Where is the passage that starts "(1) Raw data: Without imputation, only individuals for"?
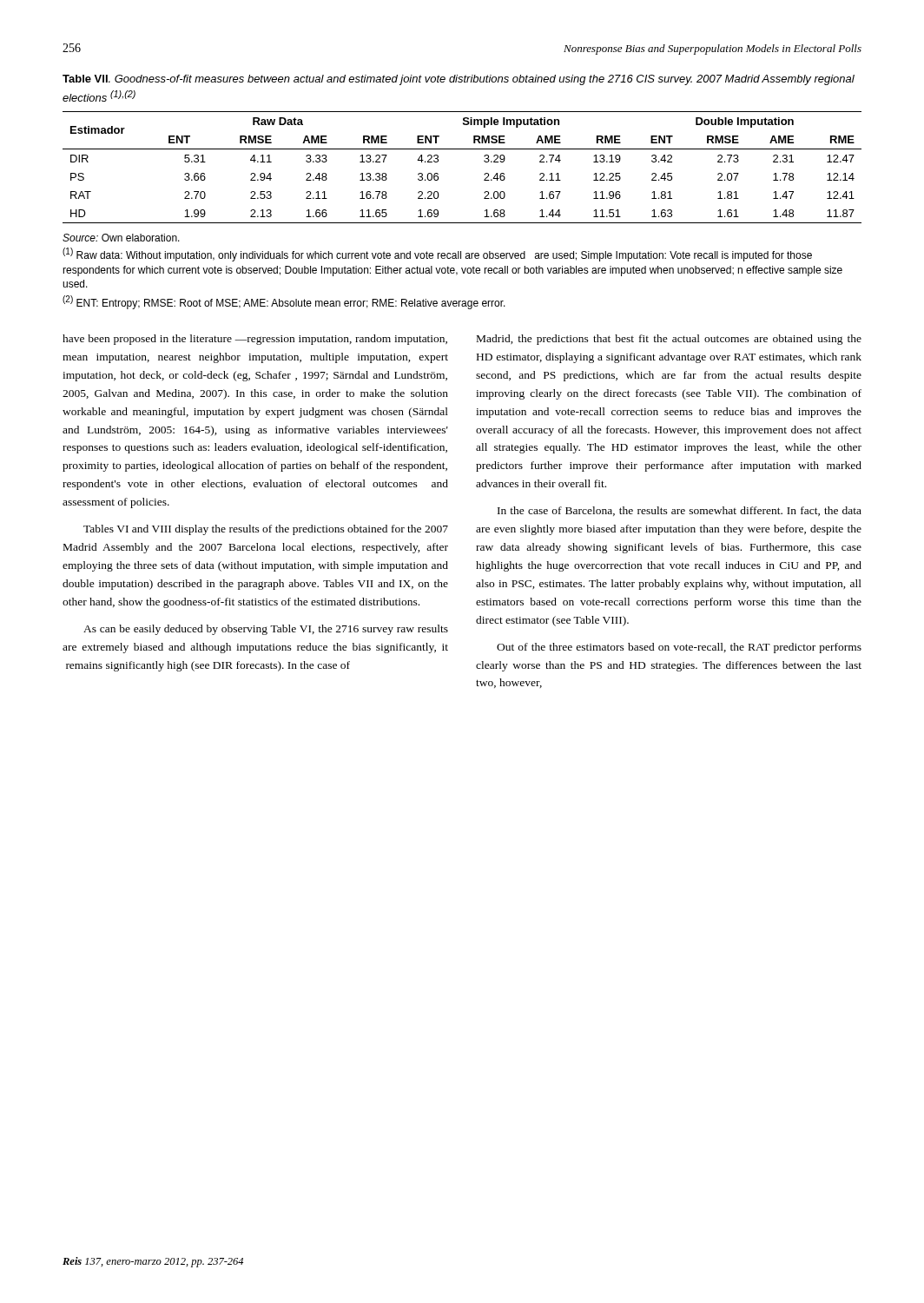 453,268
